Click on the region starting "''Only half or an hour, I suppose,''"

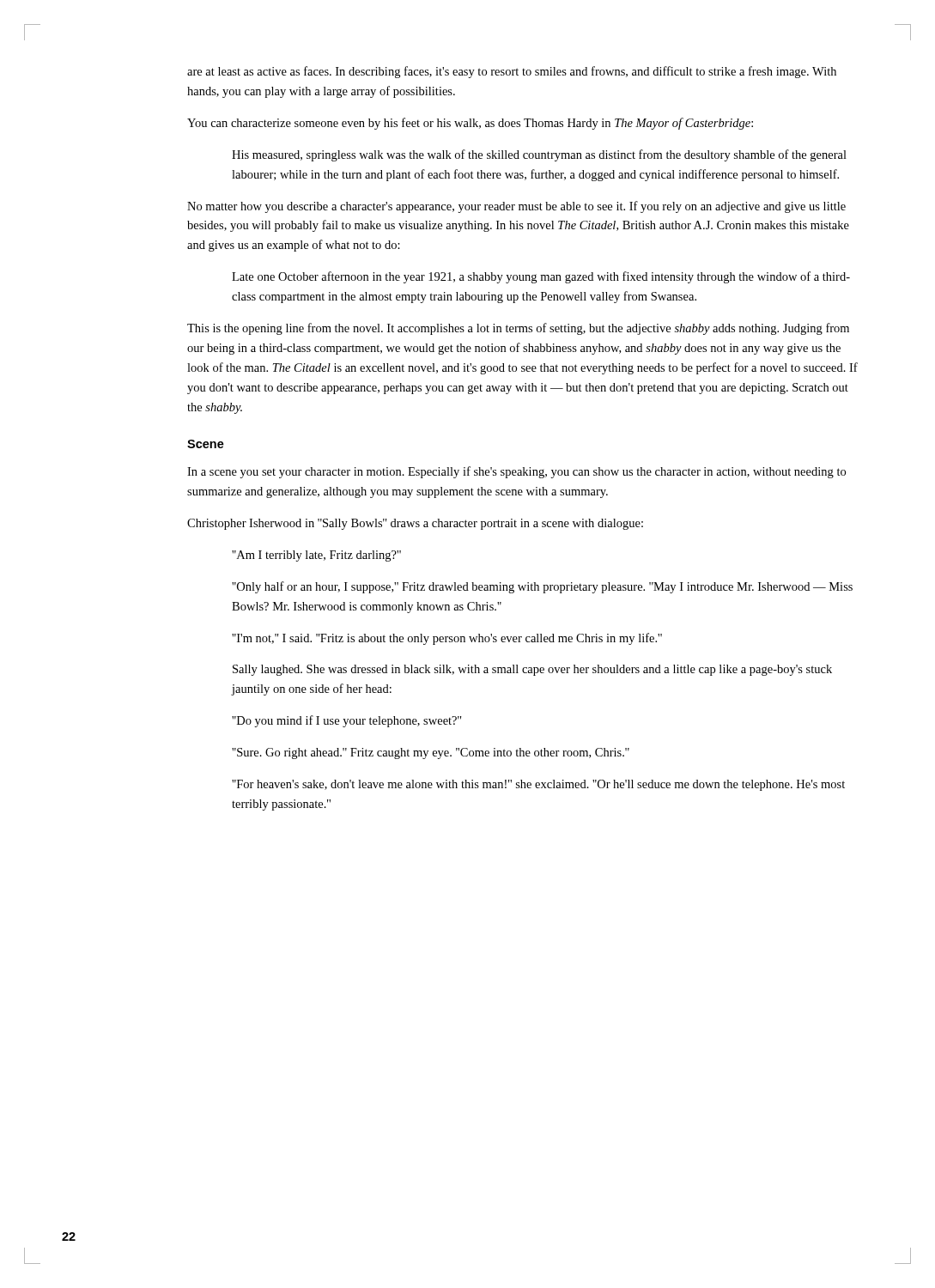(542, 596)
